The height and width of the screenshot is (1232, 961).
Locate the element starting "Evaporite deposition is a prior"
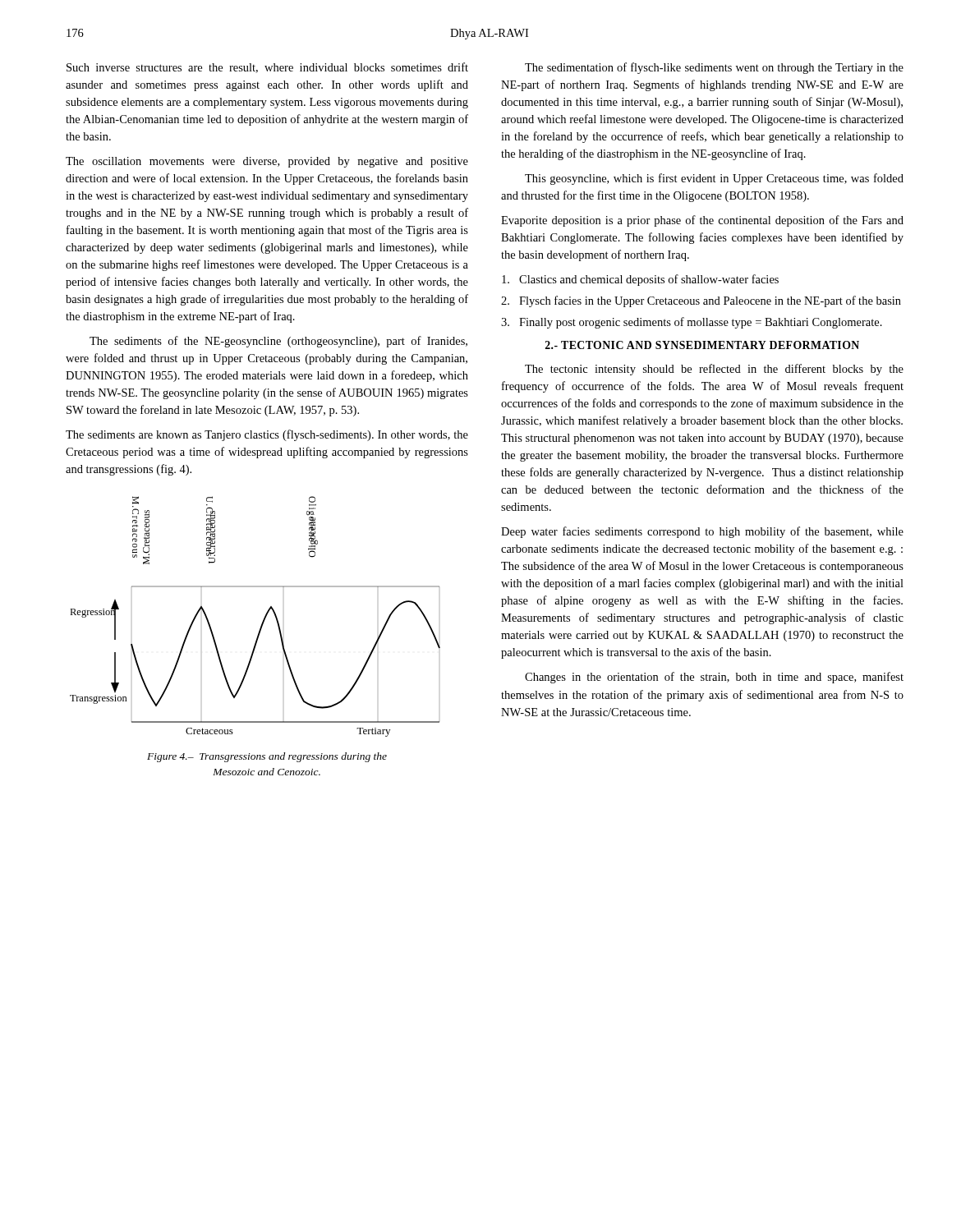(x=702, y=238)
